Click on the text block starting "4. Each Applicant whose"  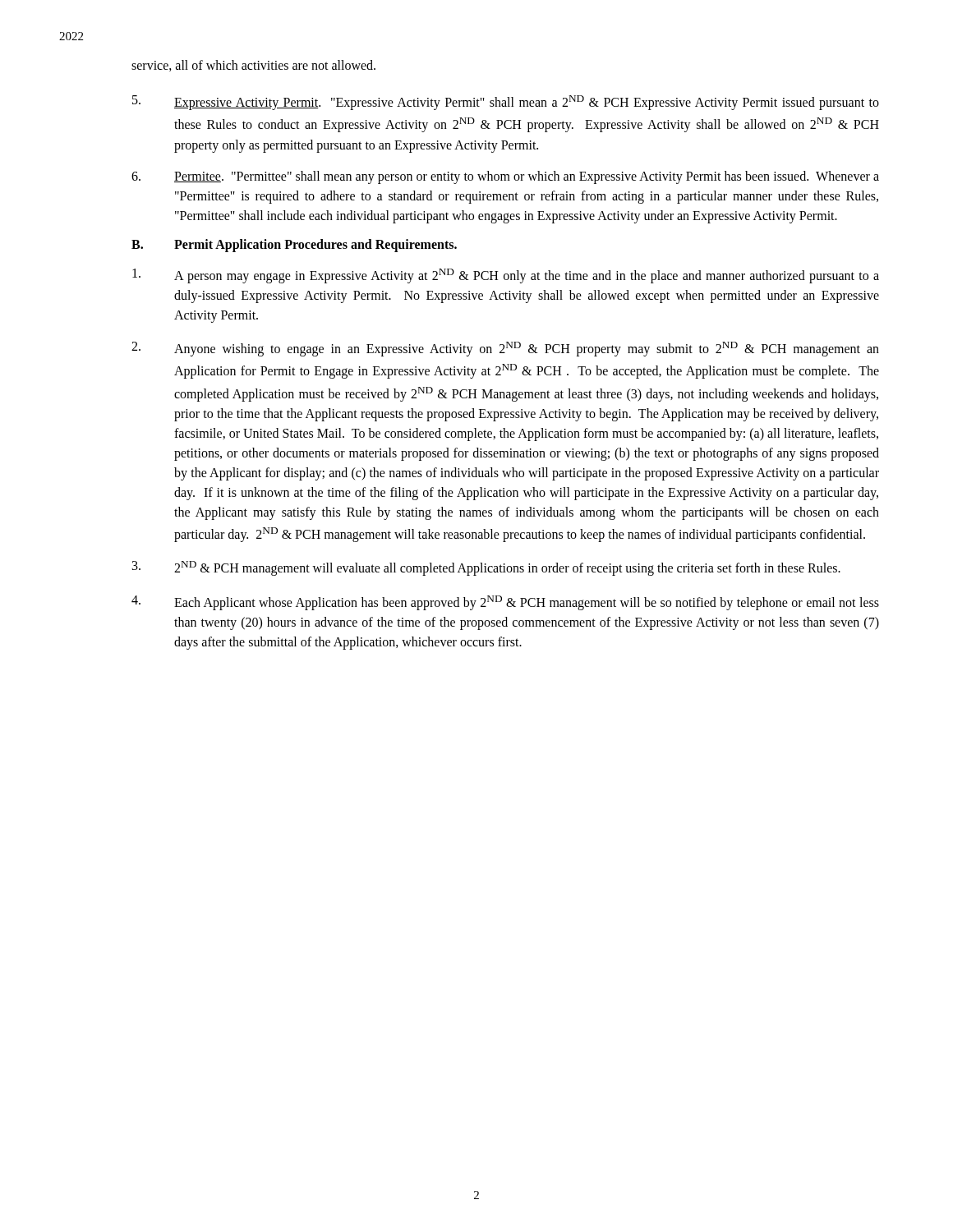pos(505,621)
